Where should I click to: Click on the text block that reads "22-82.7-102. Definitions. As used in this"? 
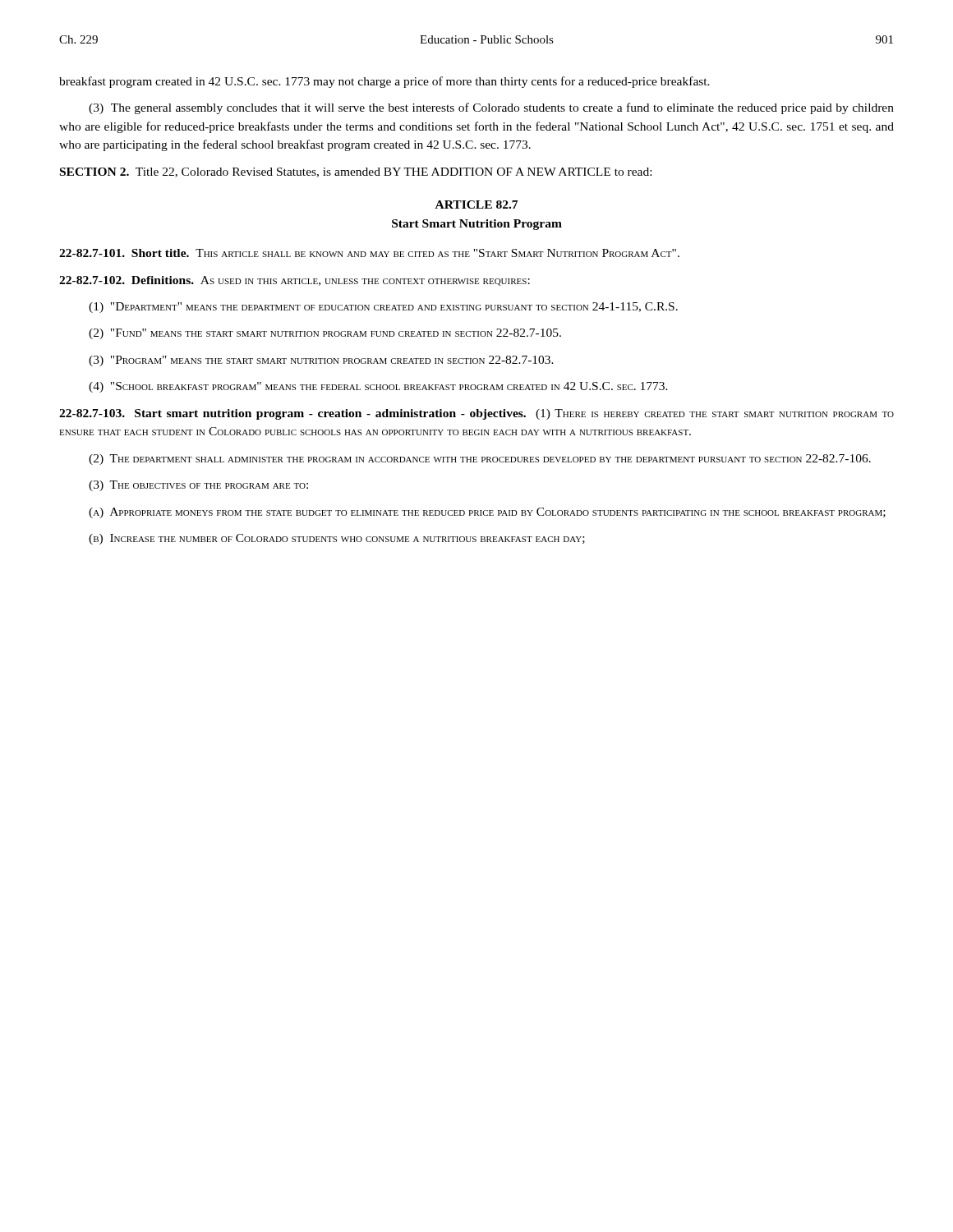point(476,280)
